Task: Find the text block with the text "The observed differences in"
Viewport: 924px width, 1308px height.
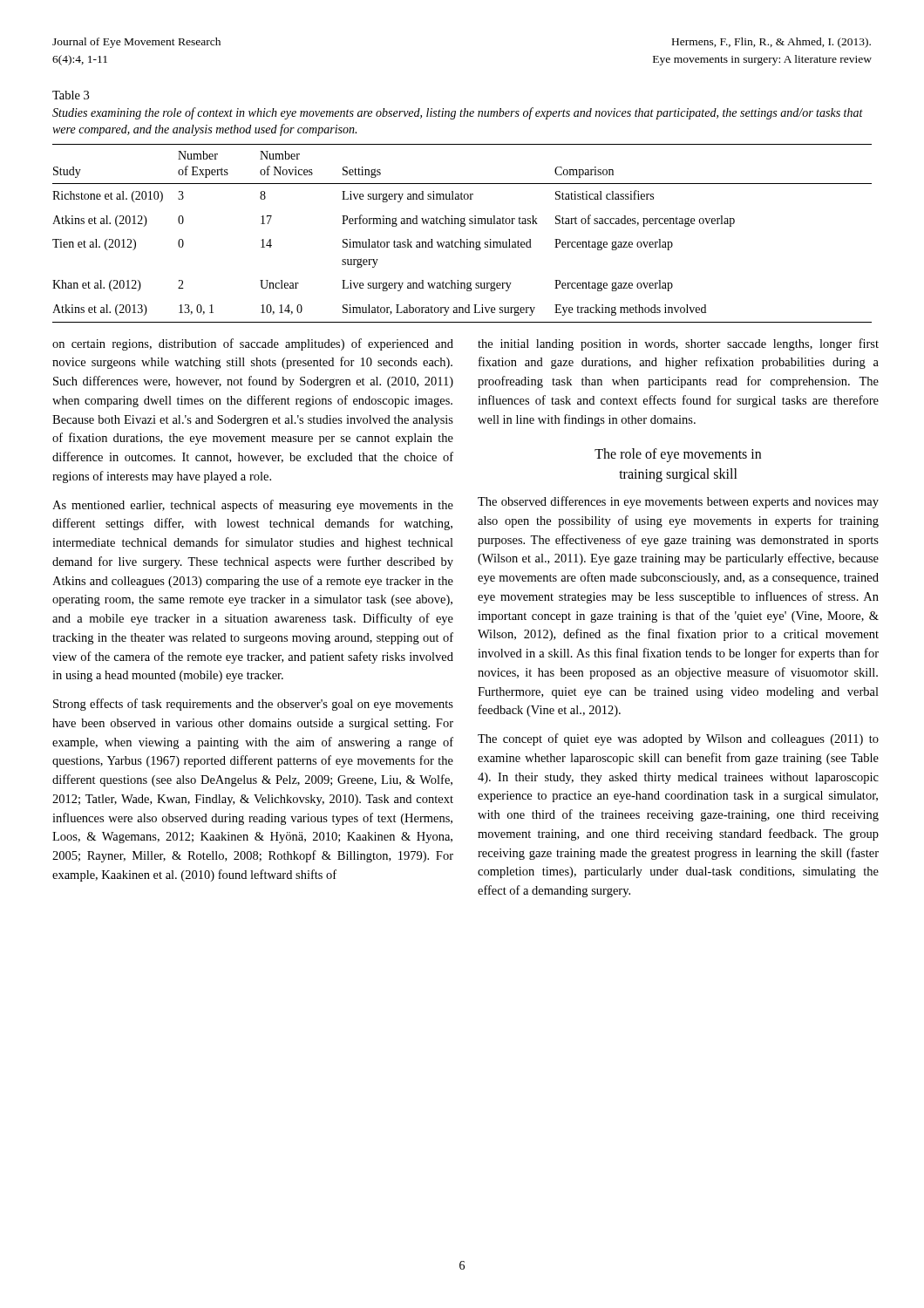Action: pos(678,607)
